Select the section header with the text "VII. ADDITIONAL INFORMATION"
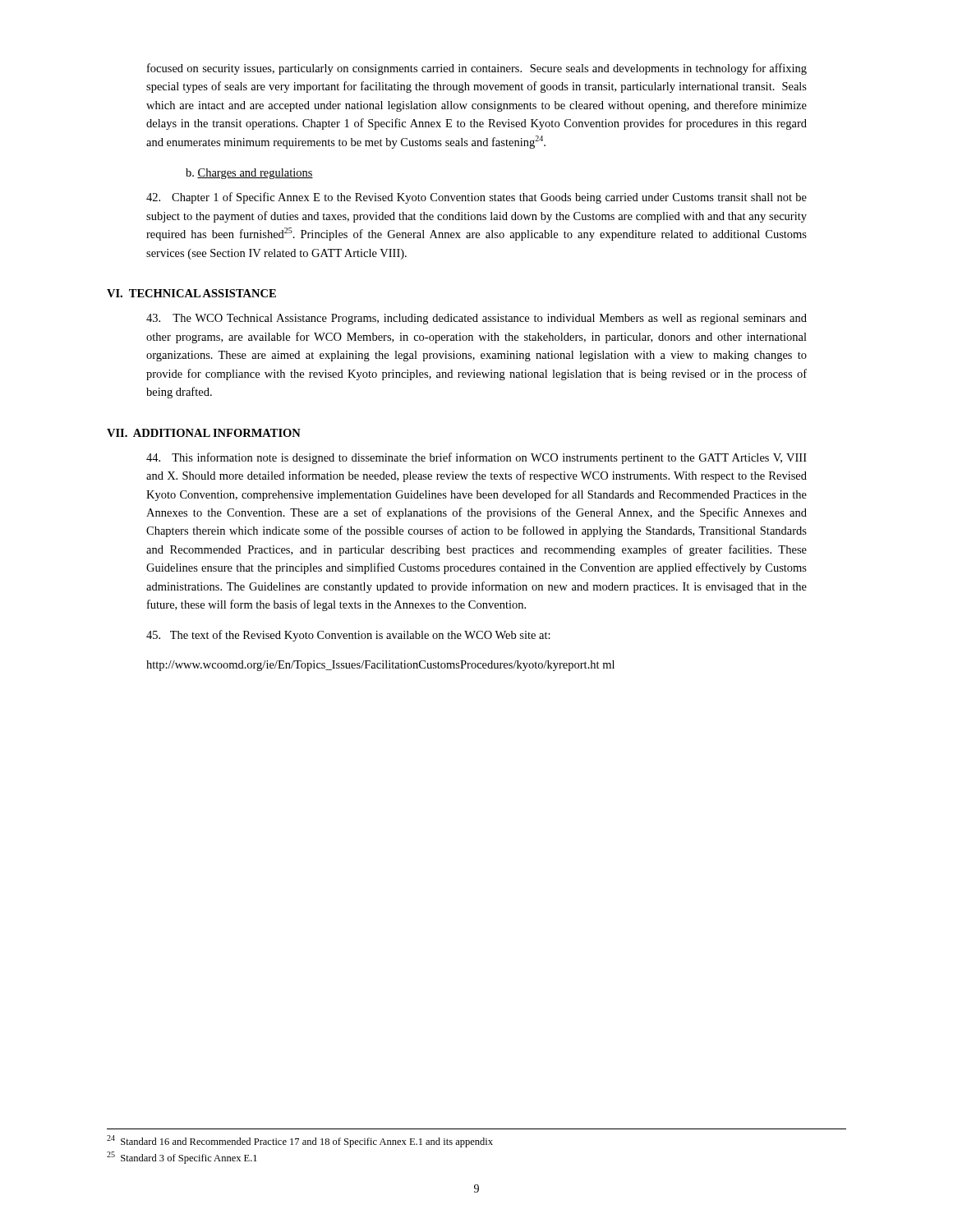 (204, 432)
